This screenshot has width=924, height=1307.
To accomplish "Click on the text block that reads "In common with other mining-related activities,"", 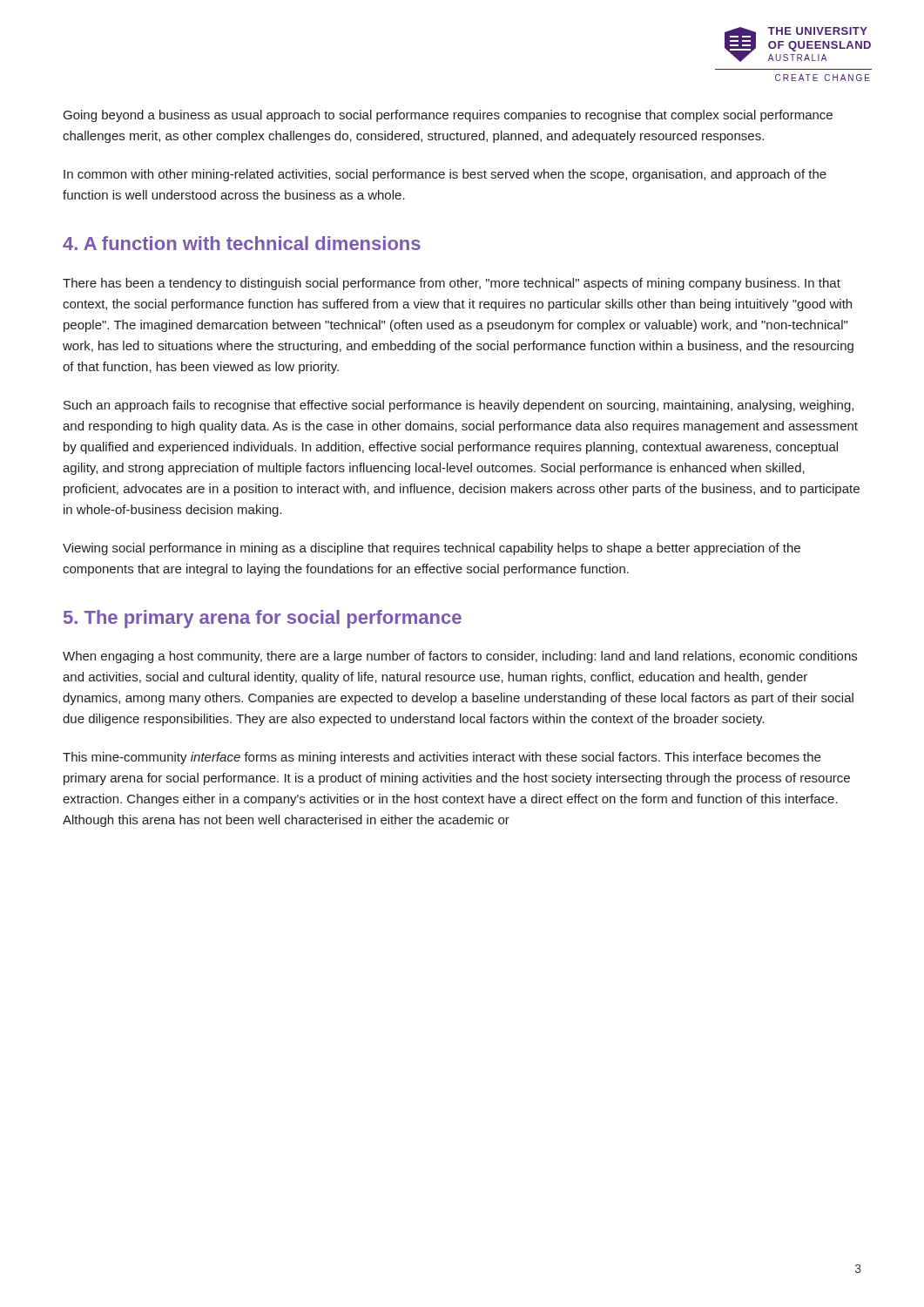I will coord(445,184).
